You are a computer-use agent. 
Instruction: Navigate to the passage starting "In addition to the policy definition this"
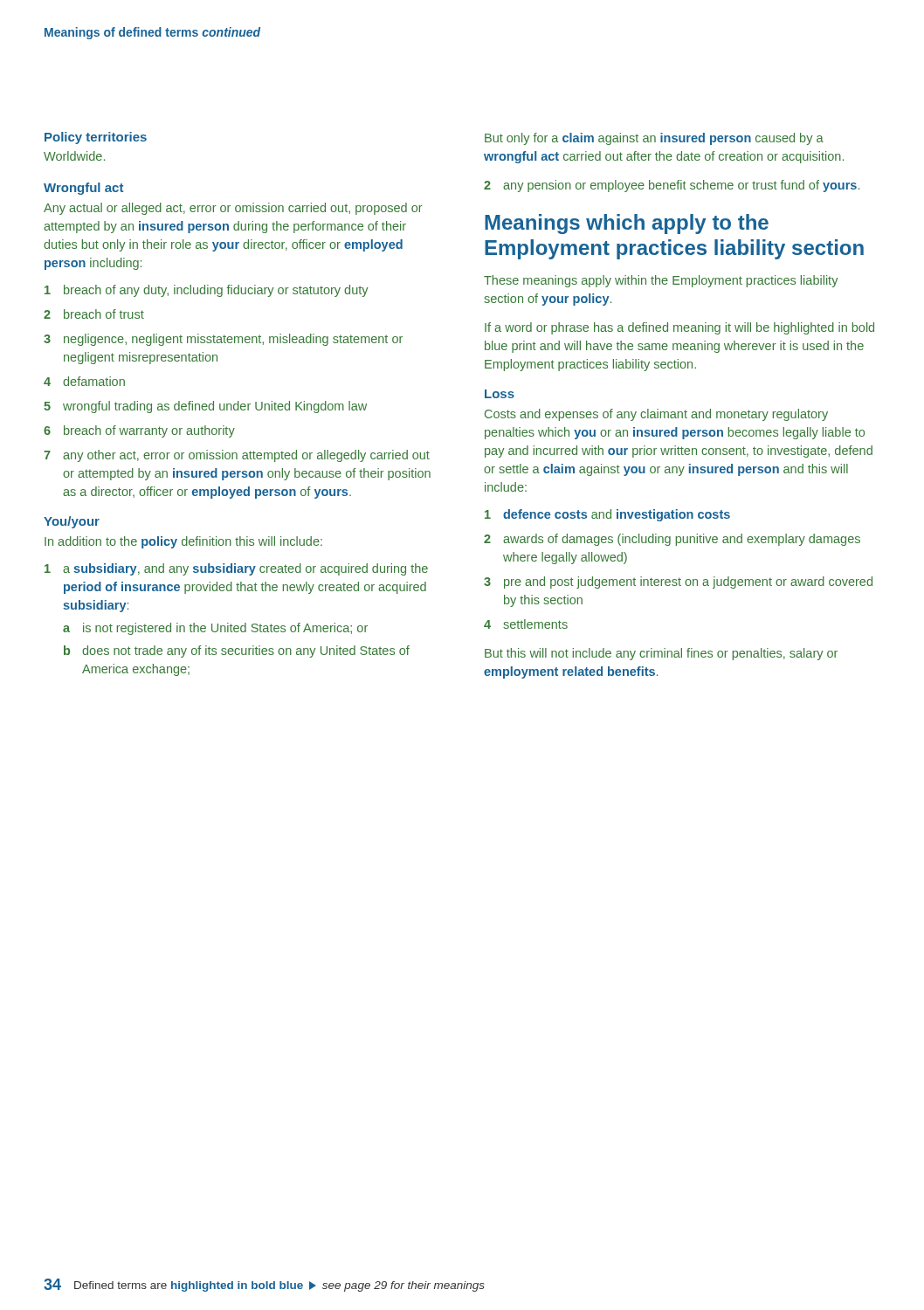[x=183, y=542]
